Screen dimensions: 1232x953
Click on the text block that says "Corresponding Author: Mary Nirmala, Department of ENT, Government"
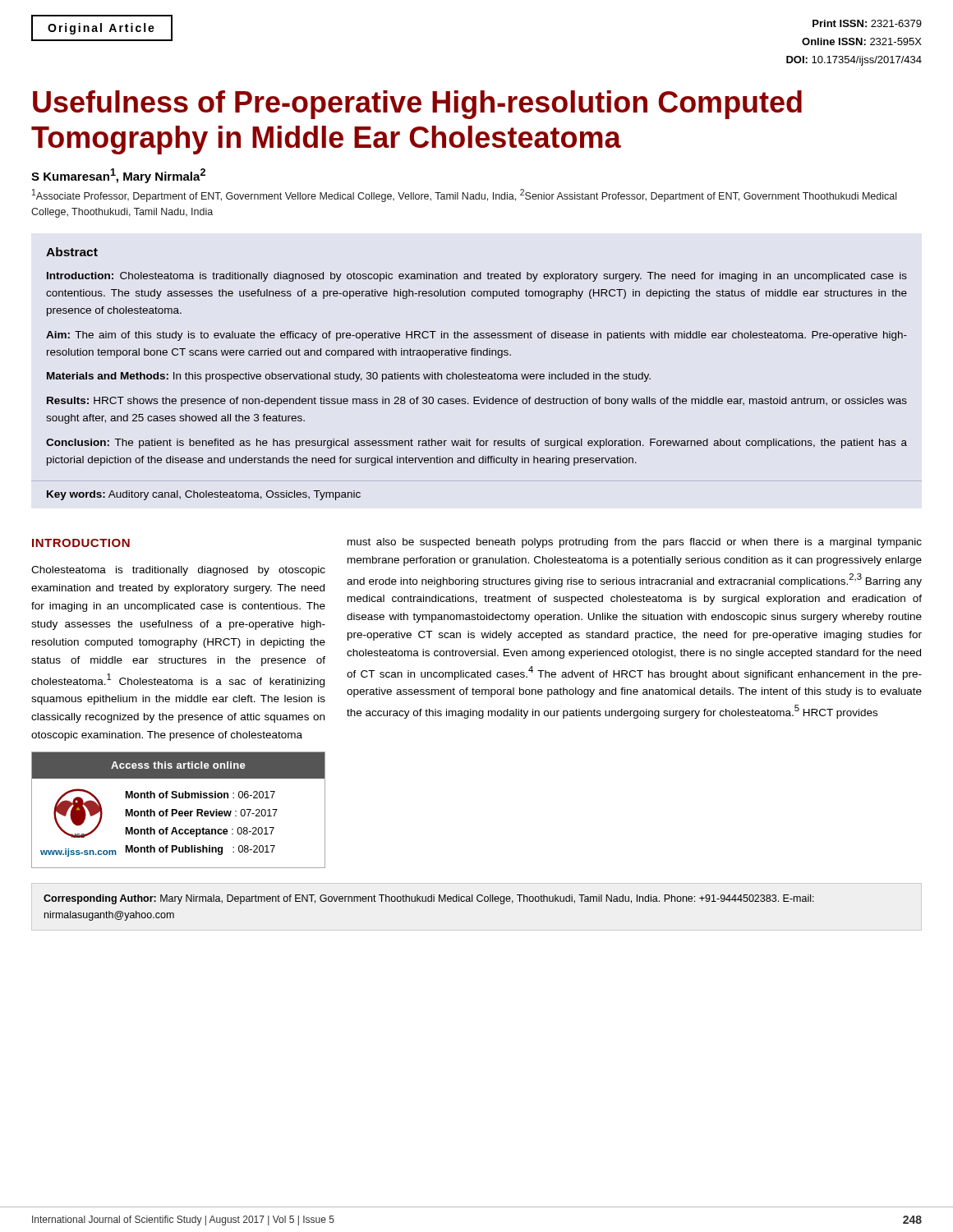pos(429,907)
